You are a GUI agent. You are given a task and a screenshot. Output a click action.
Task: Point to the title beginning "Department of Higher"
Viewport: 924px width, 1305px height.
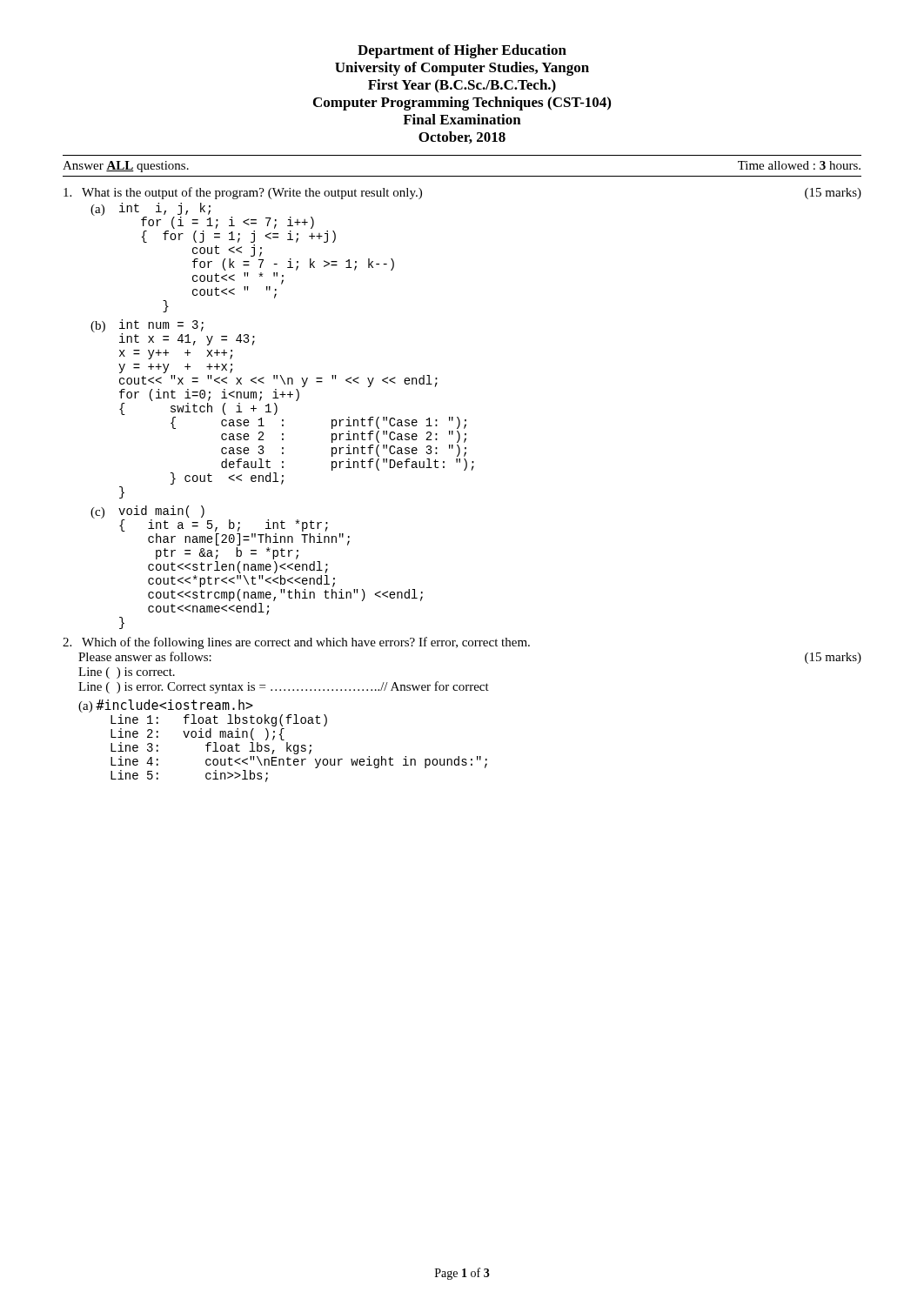[x=462, y=94]
